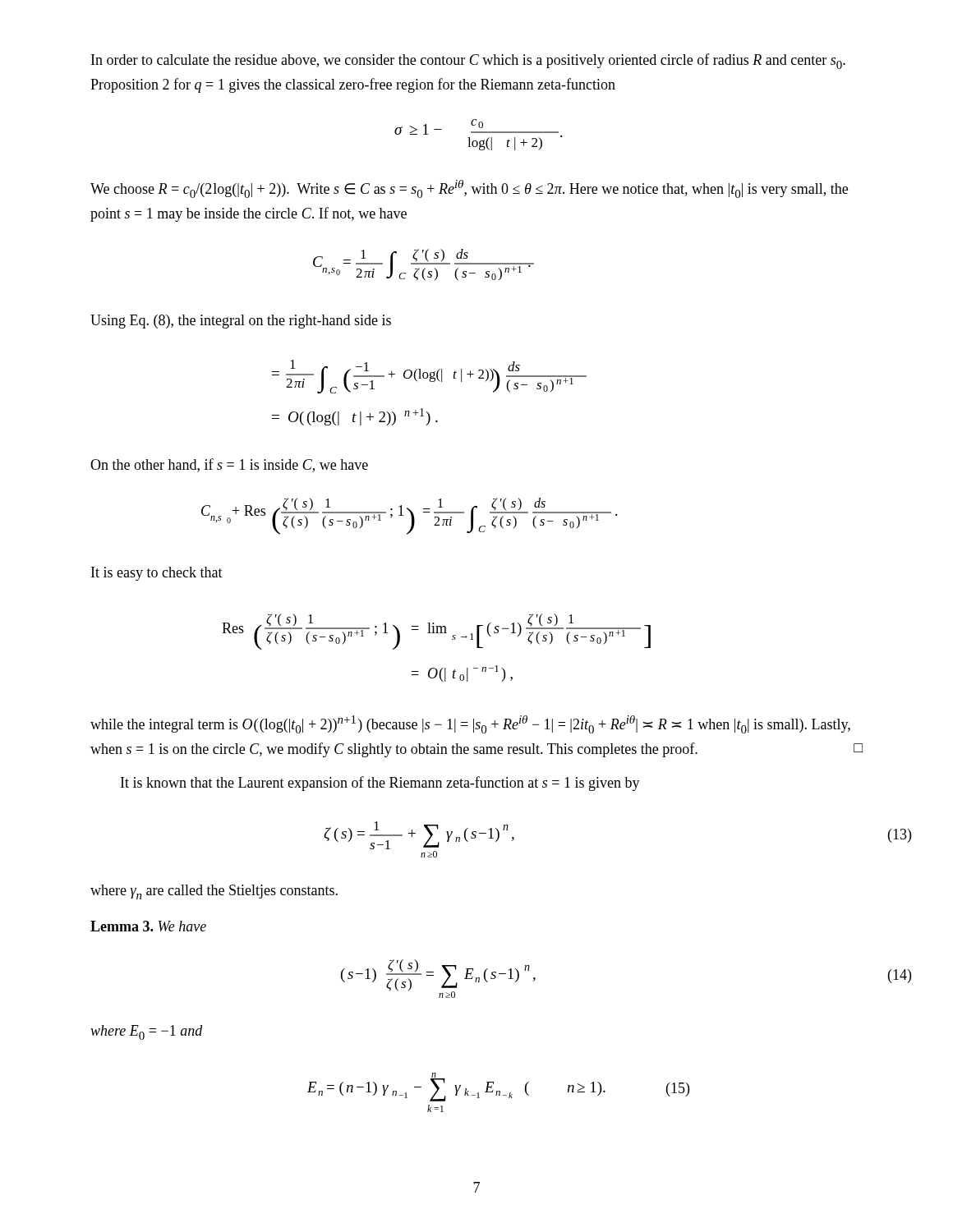The image size is (953, 1232).
Task: Point to the formula beginning "C n,s 0 +"
Action: tap(476, 513)
